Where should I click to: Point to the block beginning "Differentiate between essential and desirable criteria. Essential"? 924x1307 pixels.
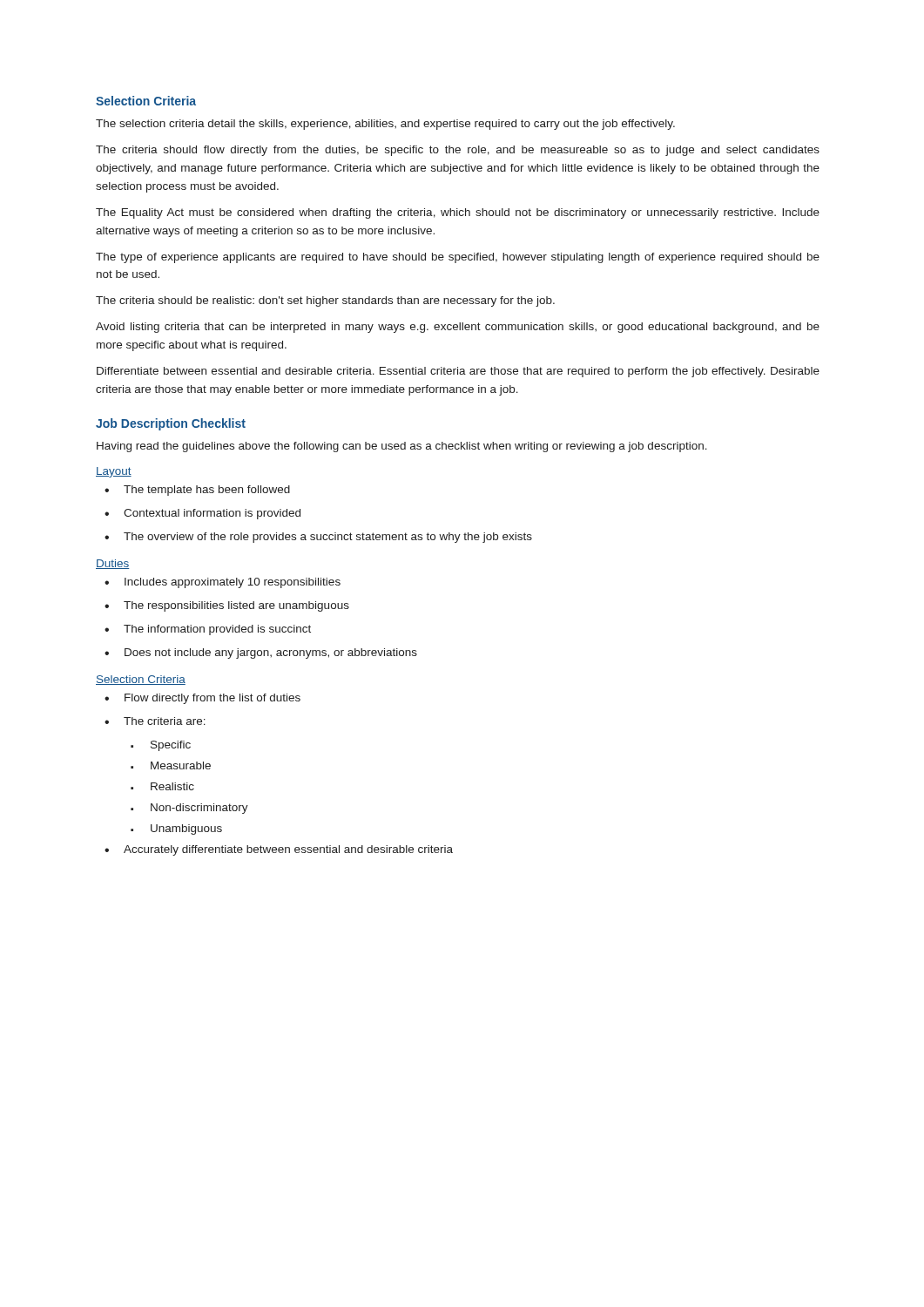tap(458, 380)
